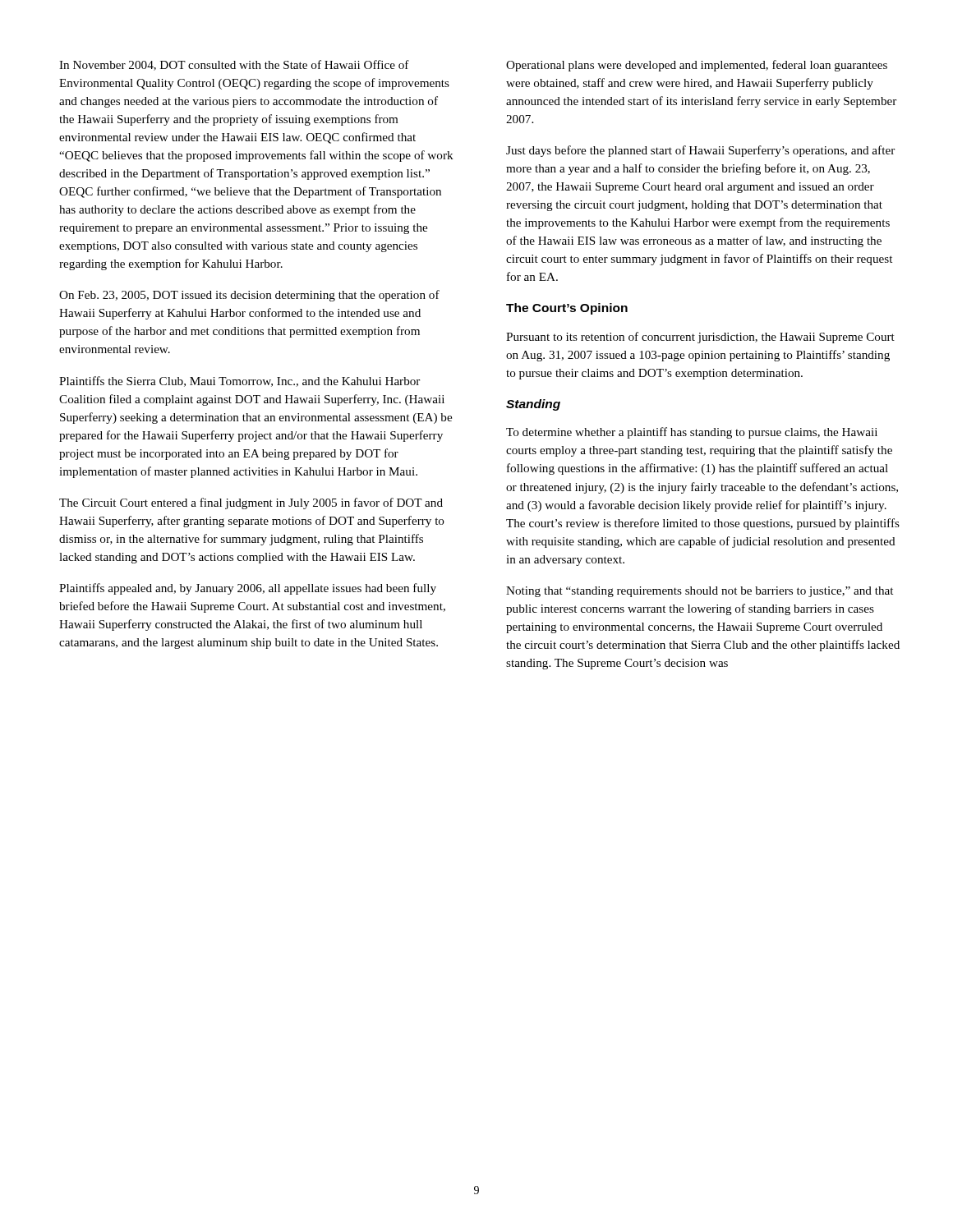Point to the block starting "Noting that “standing requirements should not be"
953x1232 pixels.
click(x=703, y=626)
